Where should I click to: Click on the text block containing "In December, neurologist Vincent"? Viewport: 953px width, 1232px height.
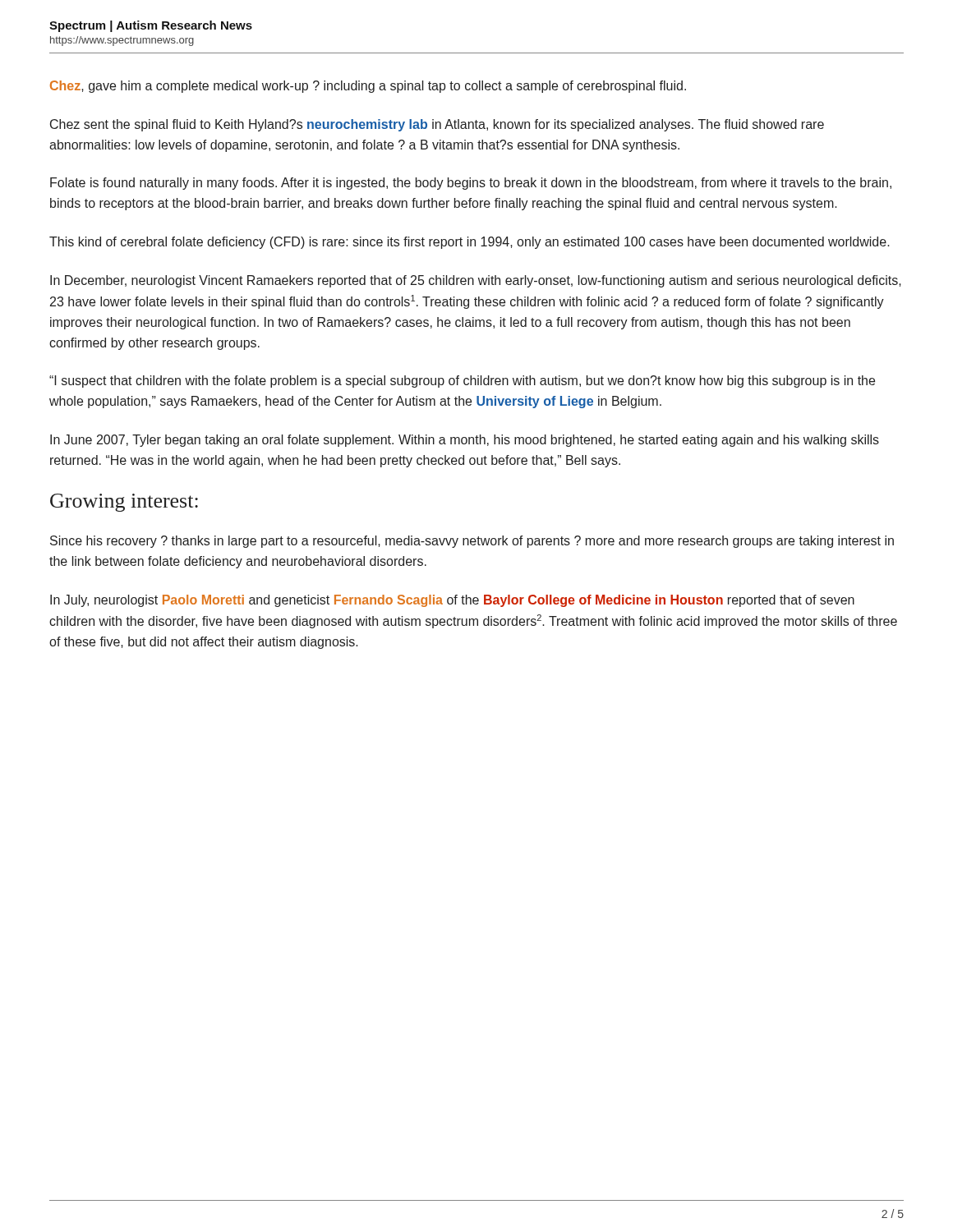pos(476,312)
